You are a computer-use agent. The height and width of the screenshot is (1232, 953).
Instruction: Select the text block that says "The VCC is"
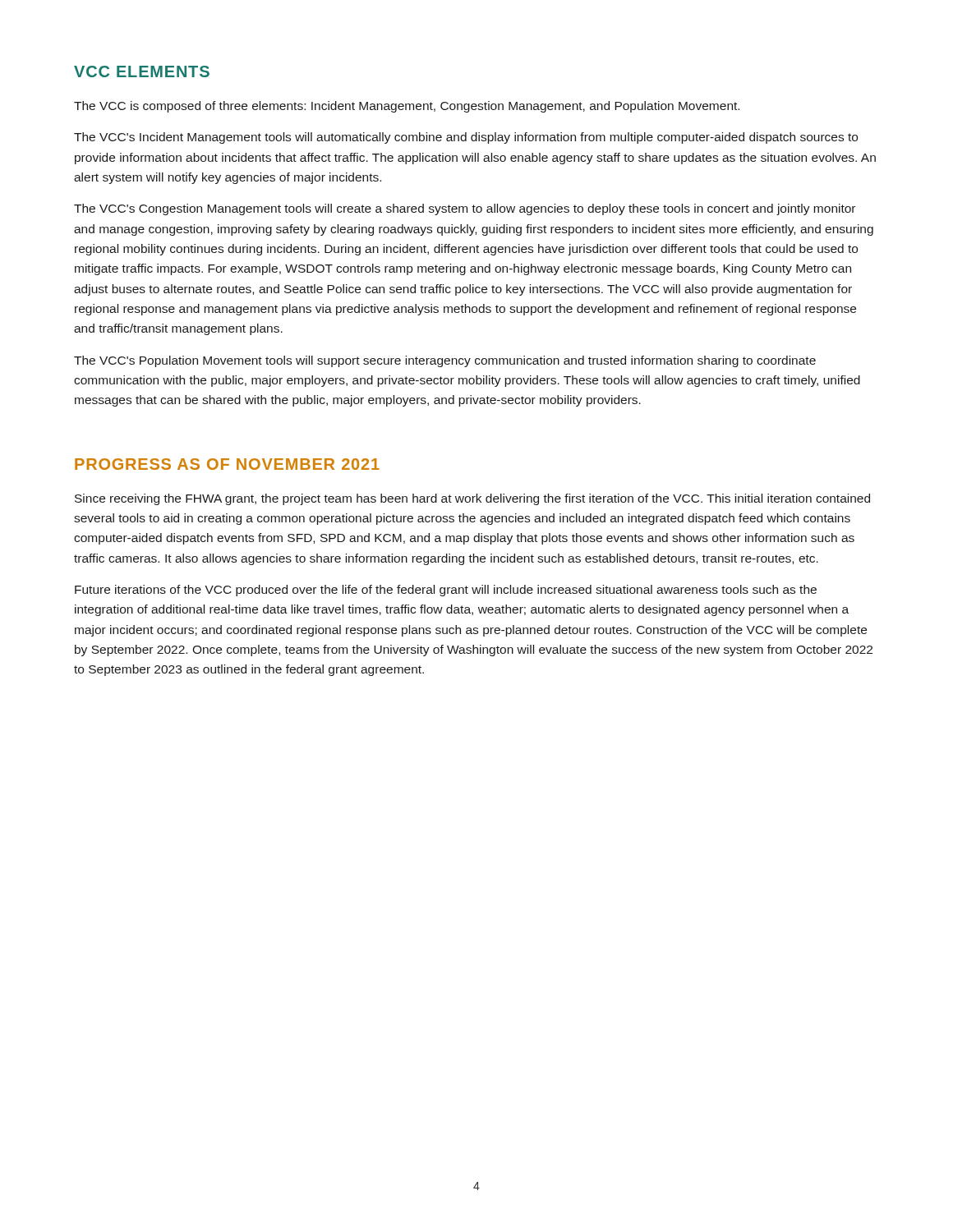coord(476,106)
